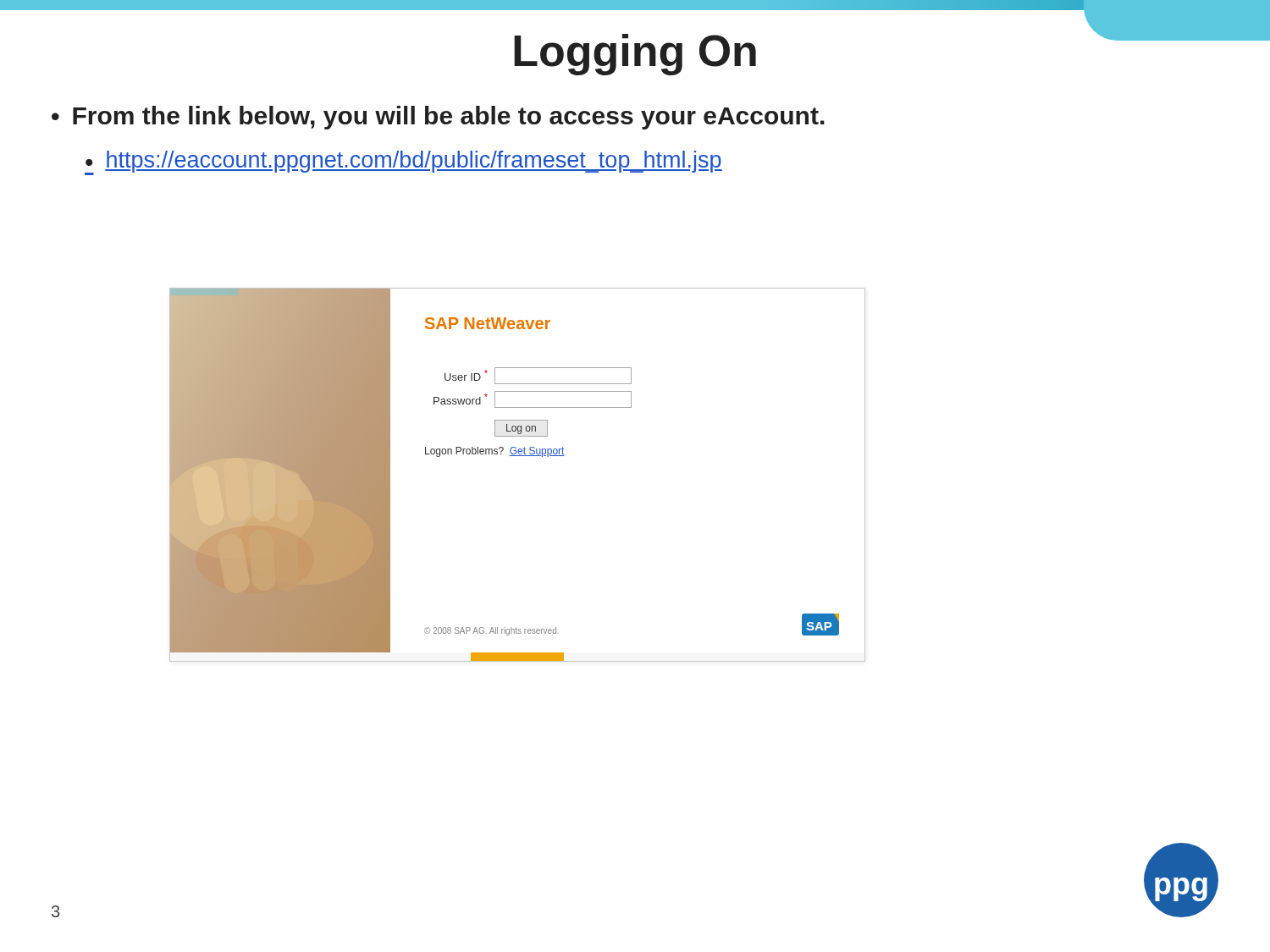Click on the text block starting "• https://eaccount.ppgnet.com/bd/public/frameset_top_html.jsp"
The image size is (1270, 952).
tap(403, 163)
